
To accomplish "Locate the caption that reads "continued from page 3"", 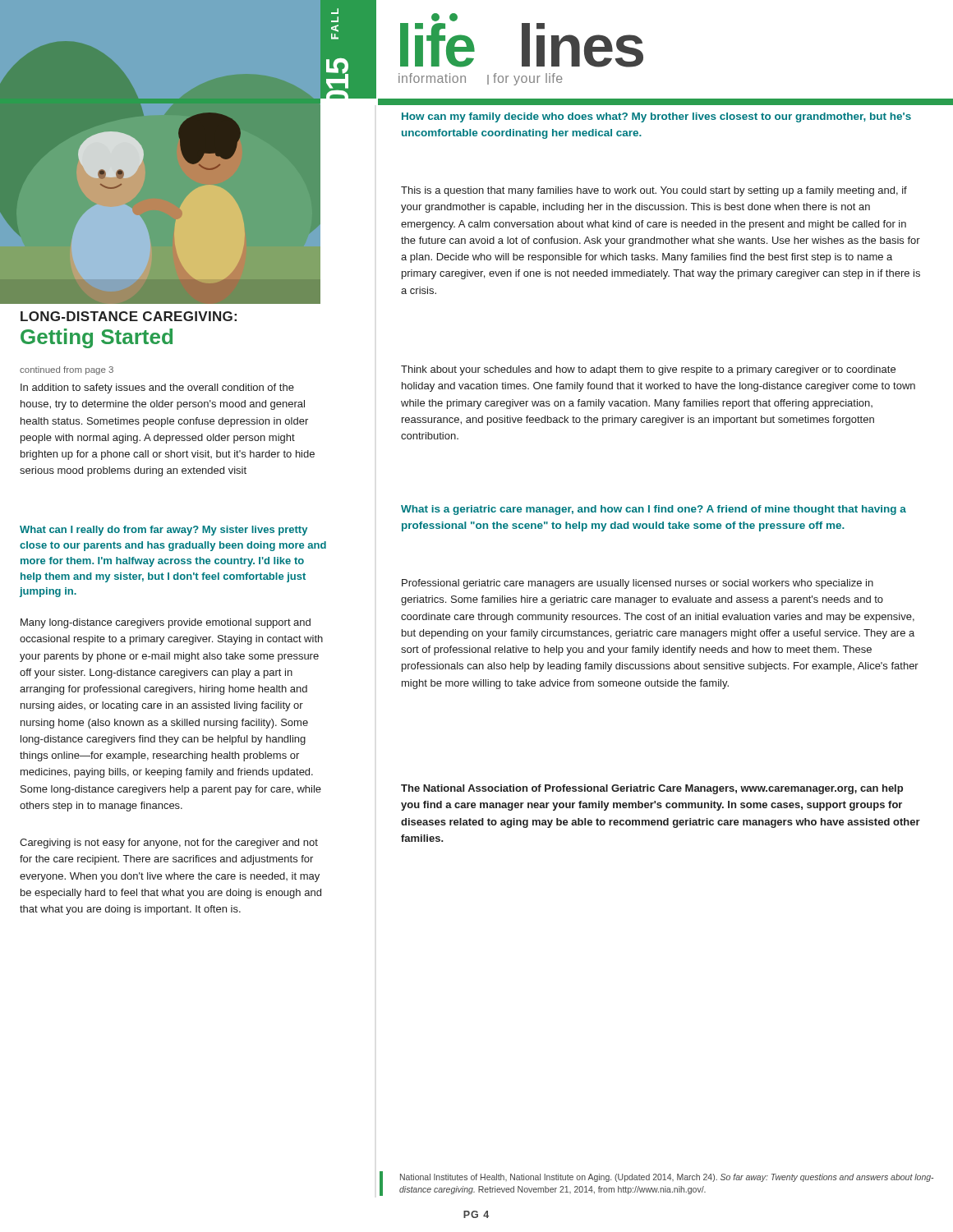I will [x=67, y=370].
